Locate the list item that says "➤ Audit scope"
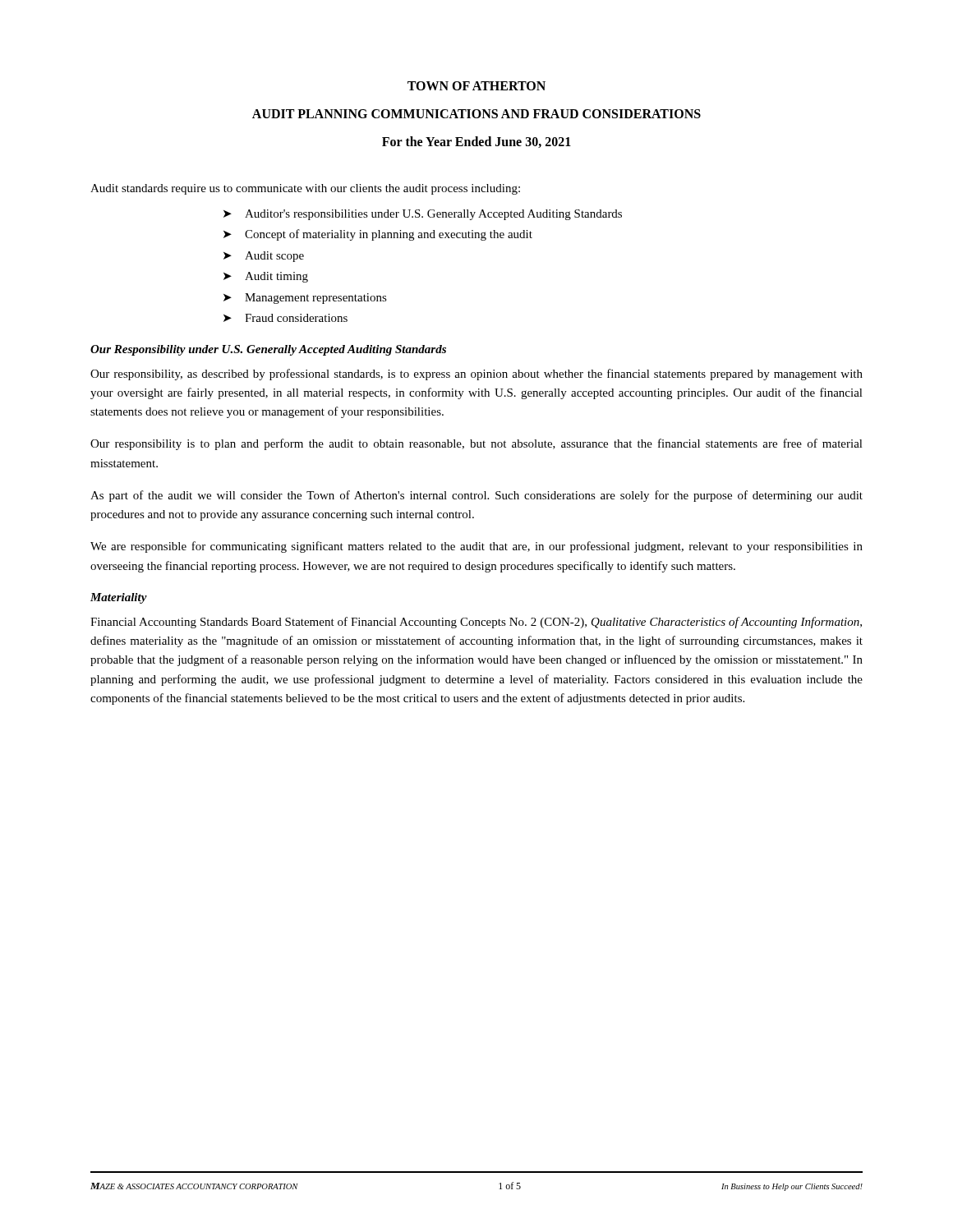Viewport: 953px width, 1232px height. [x=263, y=255]
